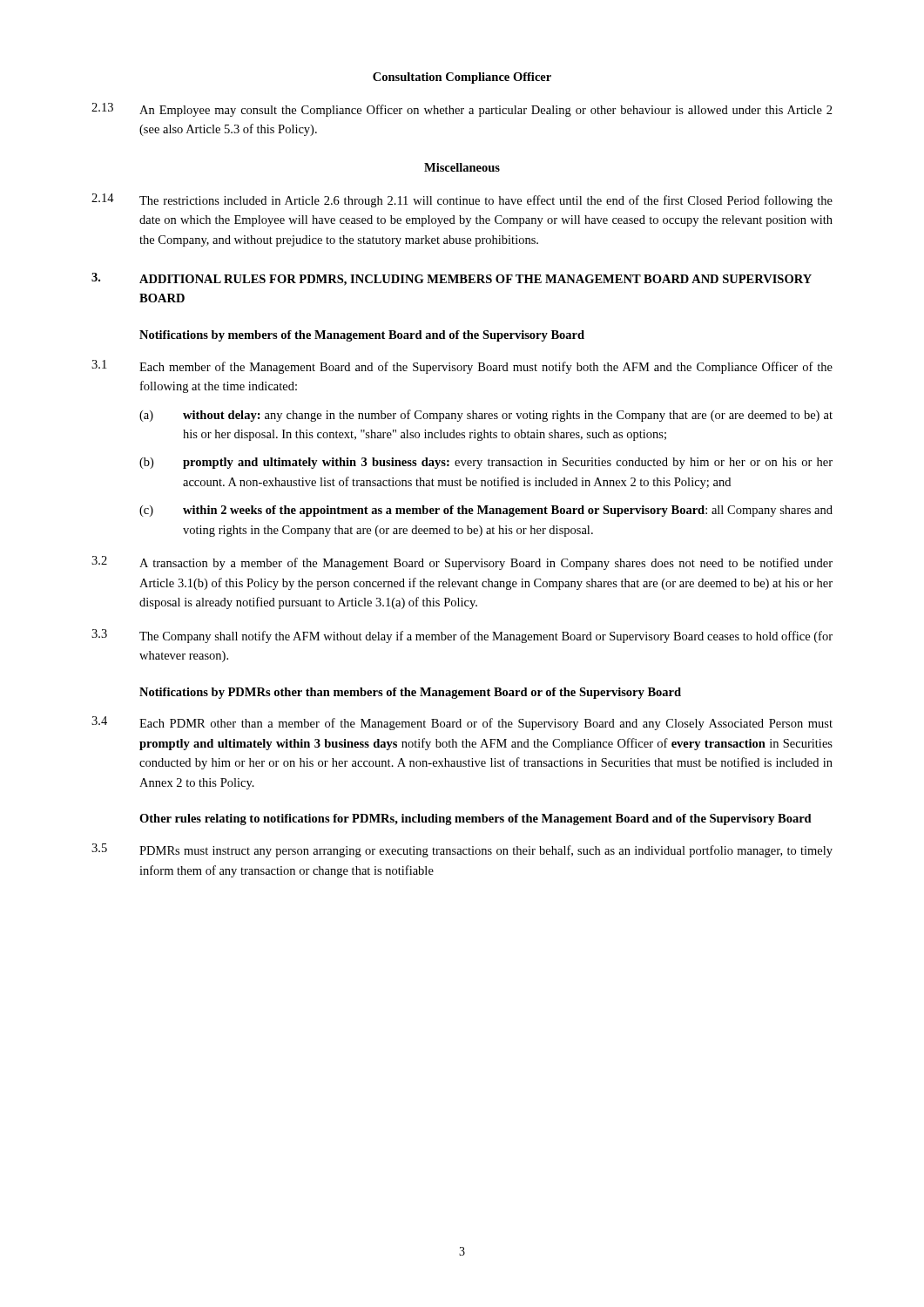This screenshot has width=924, height=1307.
Task: Point to the element starting "5 PDMRs must instruct any person arranging"
Action: (462, 860)
